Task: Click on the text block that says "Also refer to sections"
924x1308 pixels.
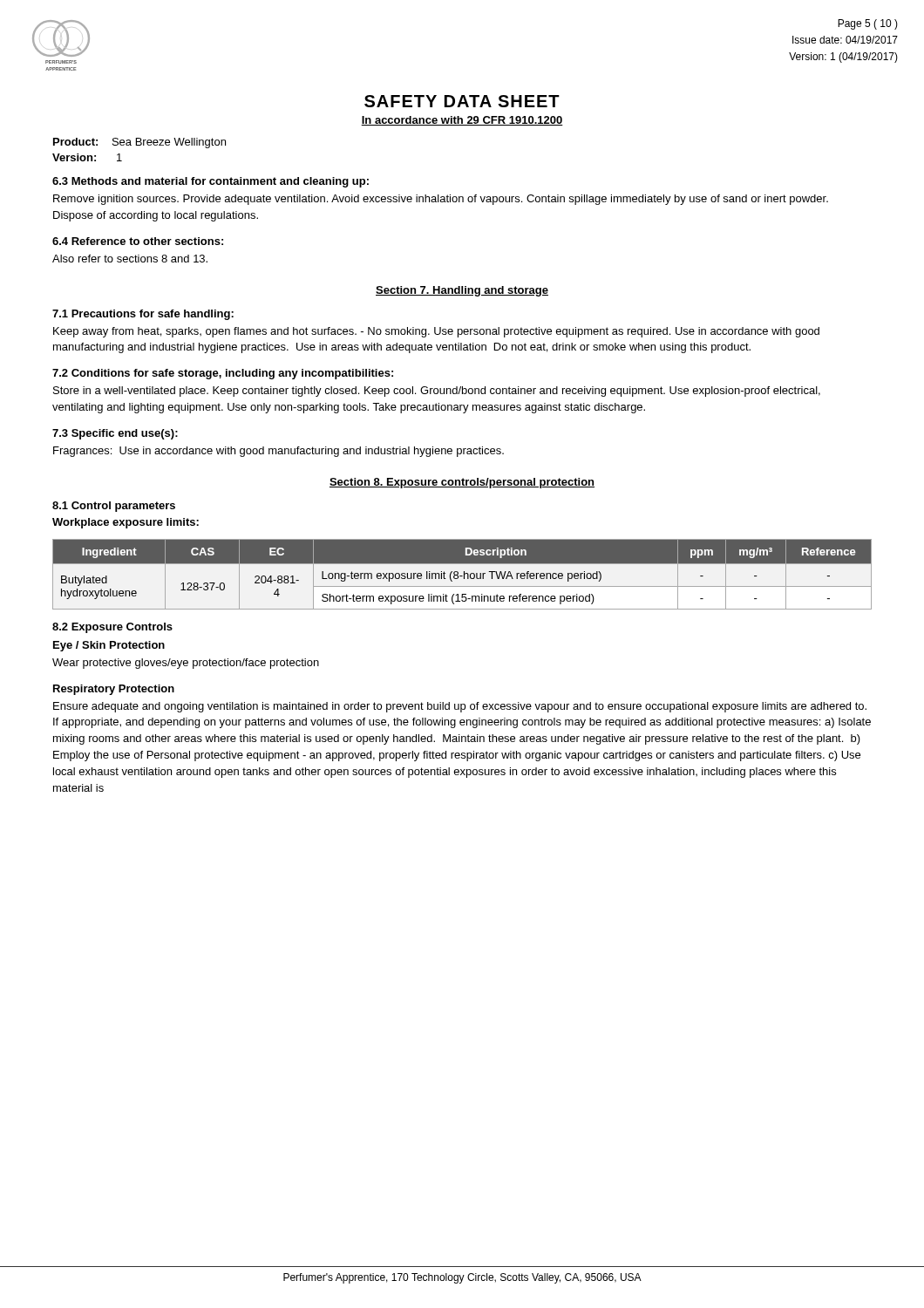Action: tap(130, 258)
